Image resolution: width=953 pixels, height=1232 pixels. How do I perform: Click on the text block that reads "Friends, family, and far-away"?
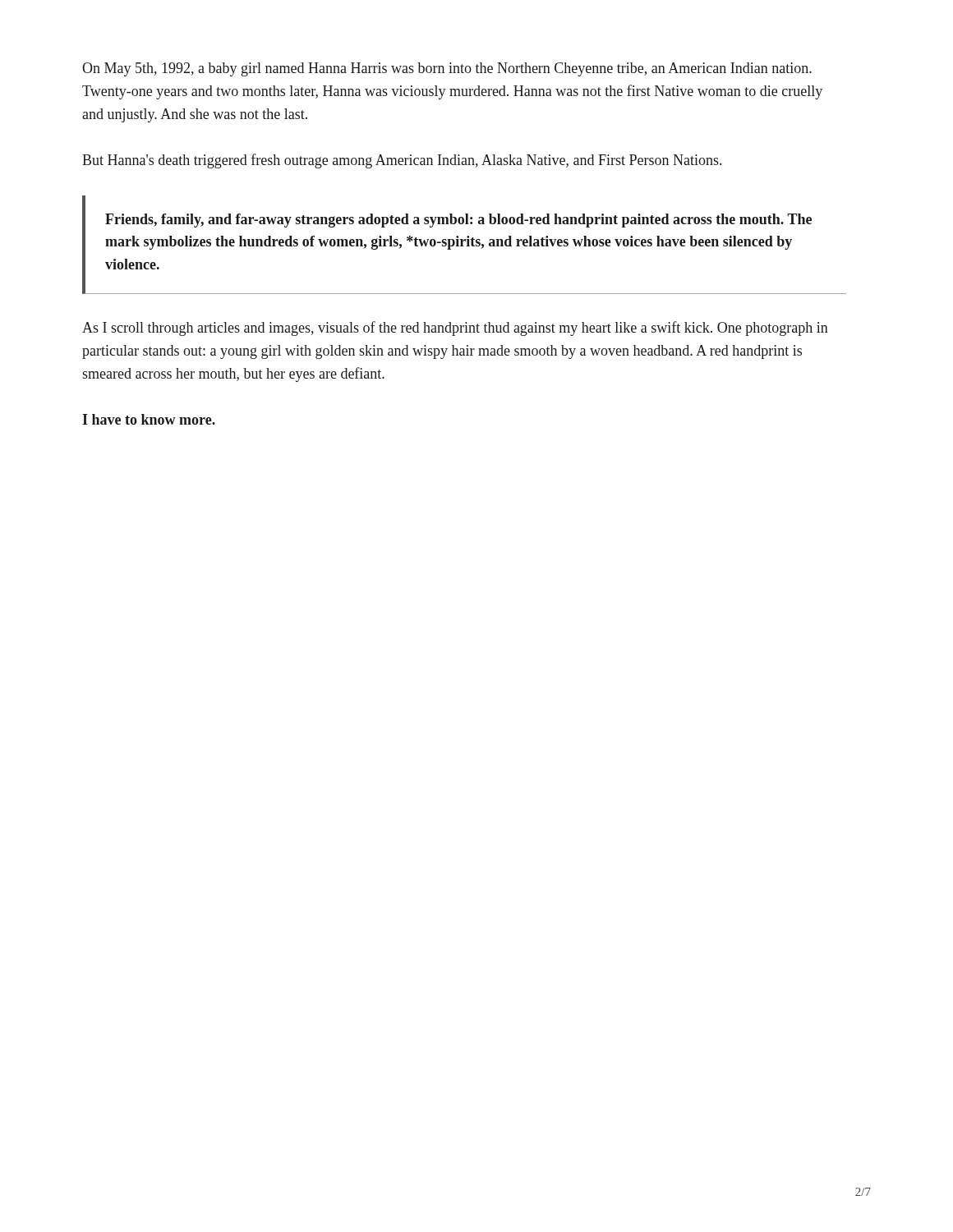(x=466, y=243)
